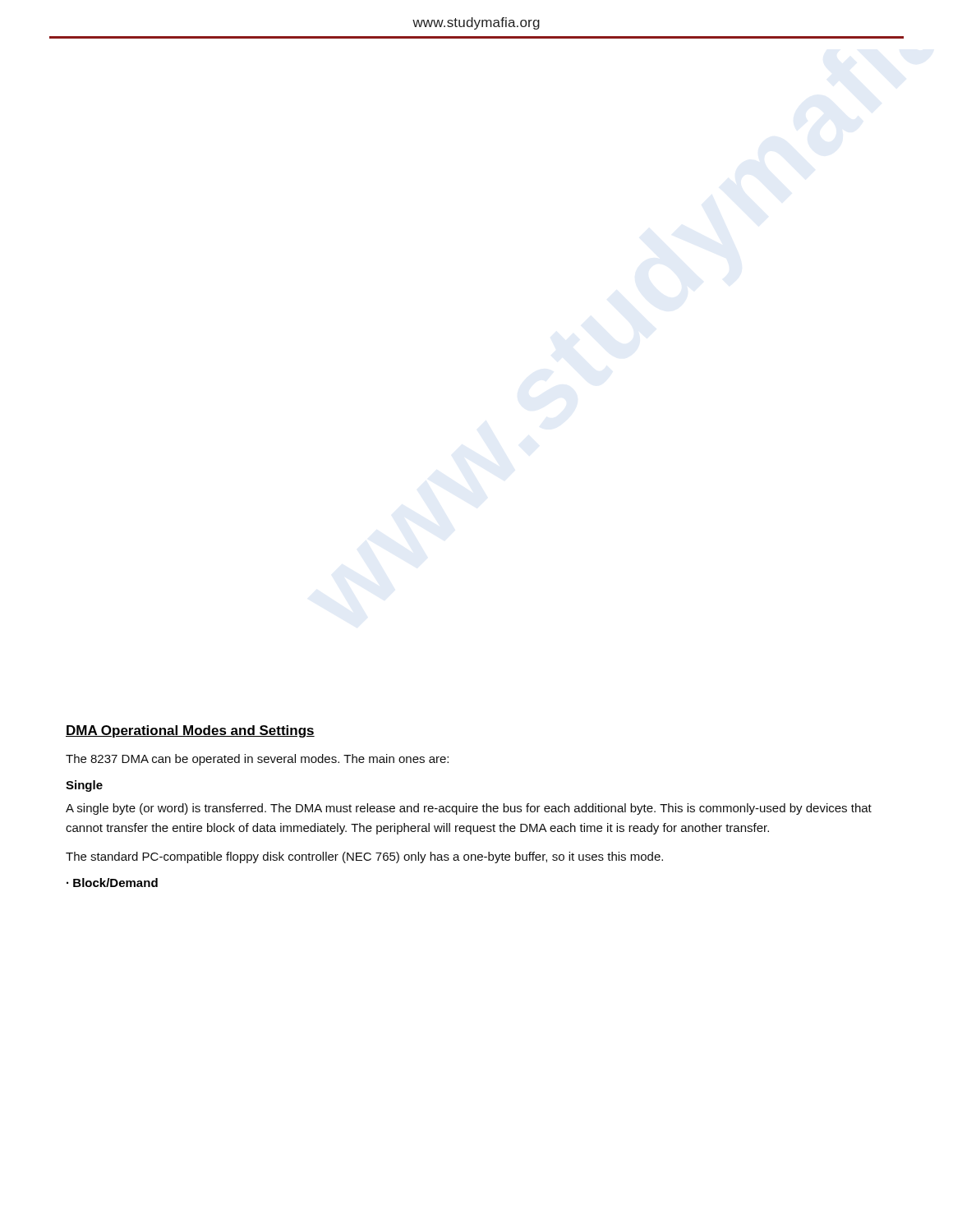This screenshot has width=953, height=1232.
Task: Point to the text starting "A single byte (or word) is"
Action: click(x=469, y=818)
